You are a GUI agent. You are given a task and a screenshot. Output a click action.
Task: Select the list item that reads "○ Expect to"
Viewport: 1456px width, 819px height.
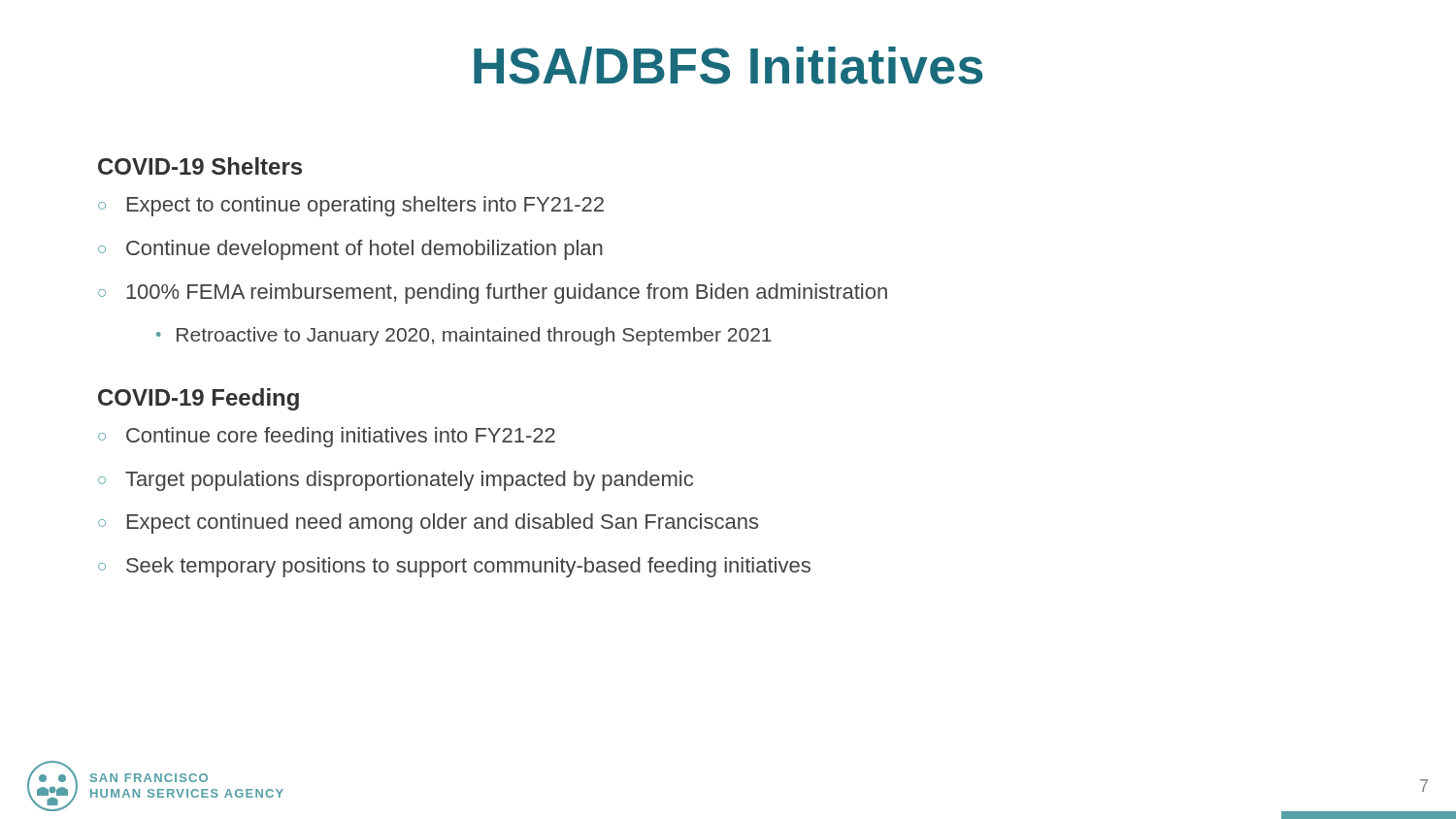pyautogui.click(x=351, y=205)
